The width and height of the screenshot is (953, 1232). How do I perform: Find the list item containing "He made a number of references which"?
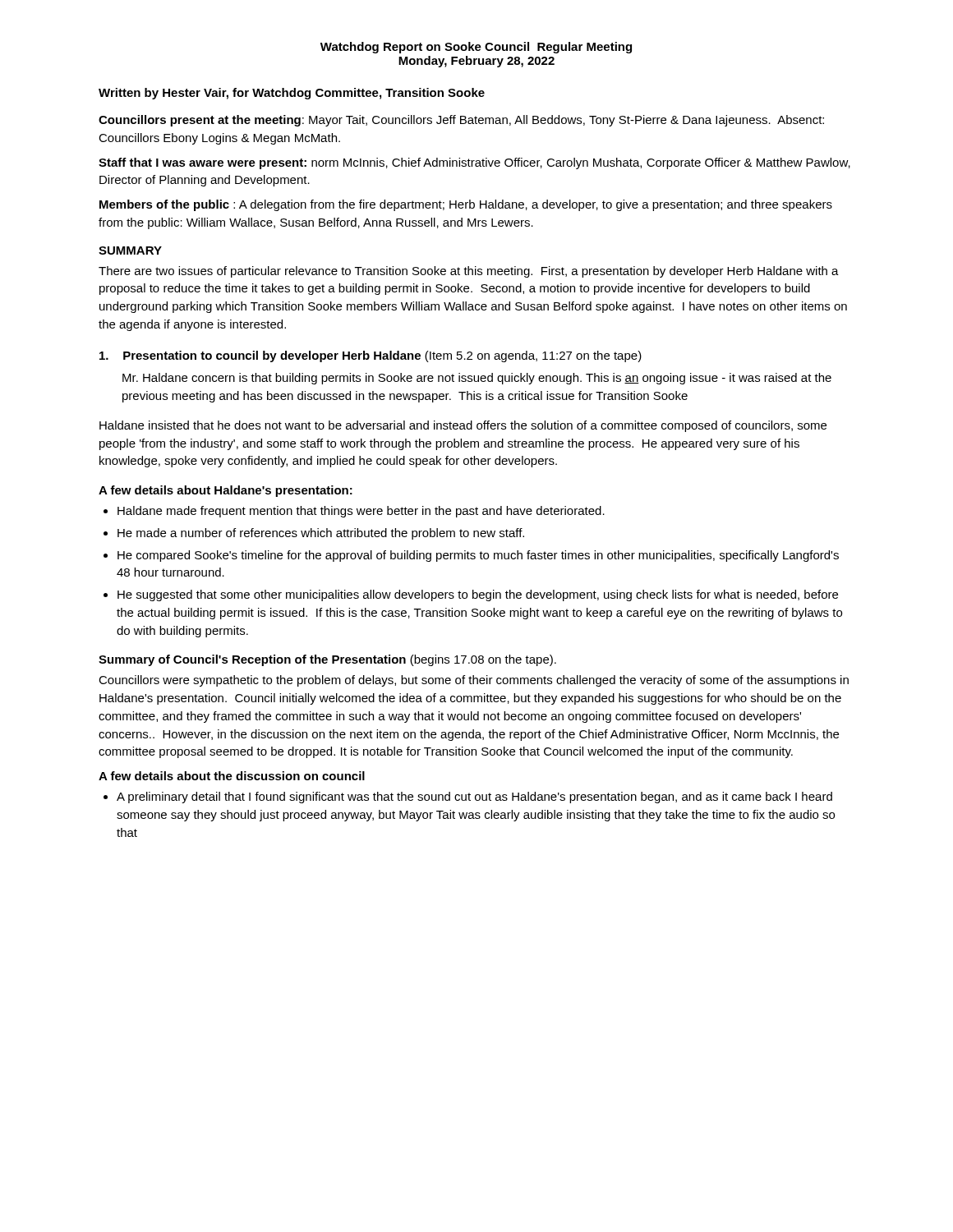tap(321, 532)
